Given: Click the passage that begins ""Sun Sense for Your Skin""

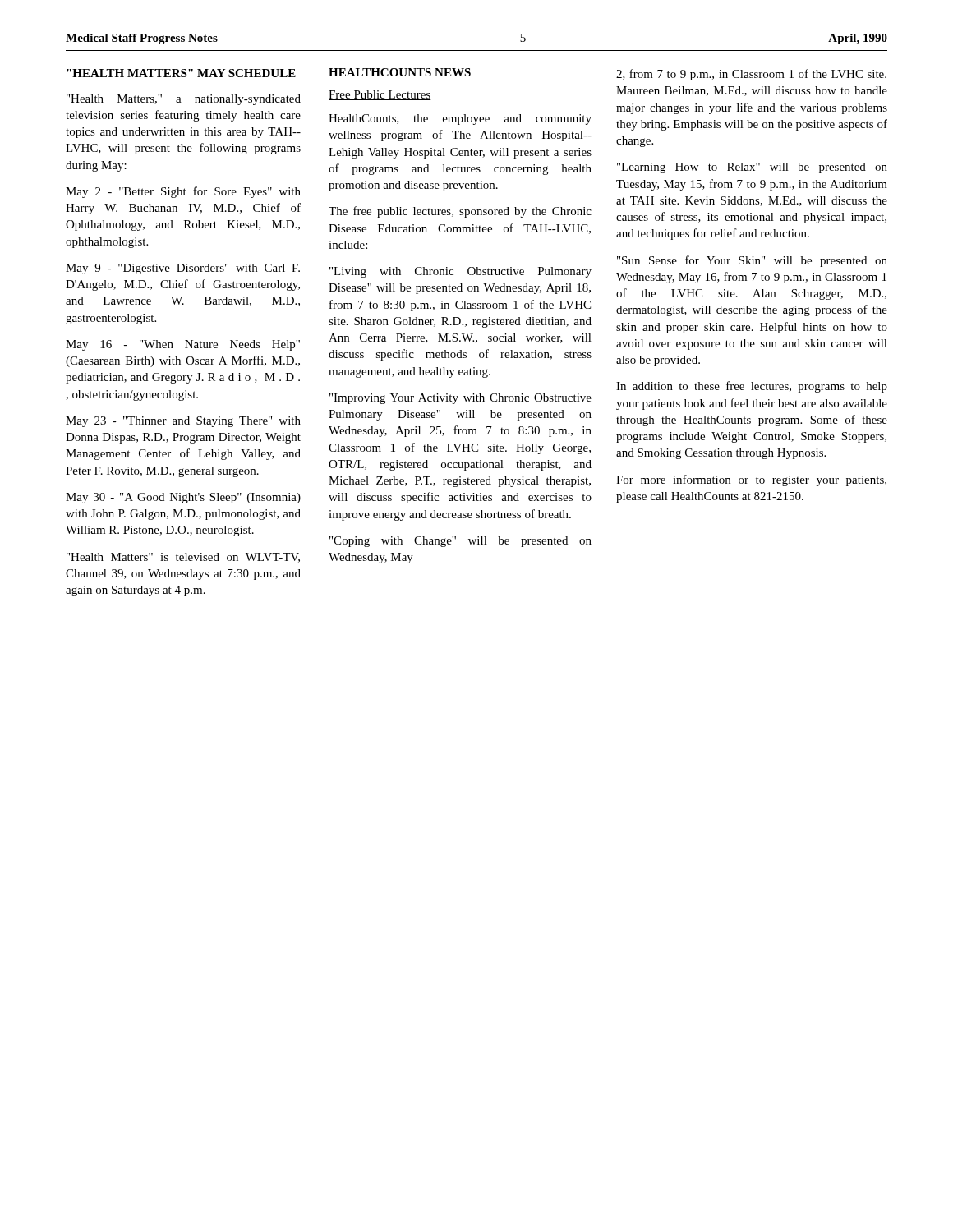Looking at the screenshot, I should pyautogui.click(x=752, y=310).
